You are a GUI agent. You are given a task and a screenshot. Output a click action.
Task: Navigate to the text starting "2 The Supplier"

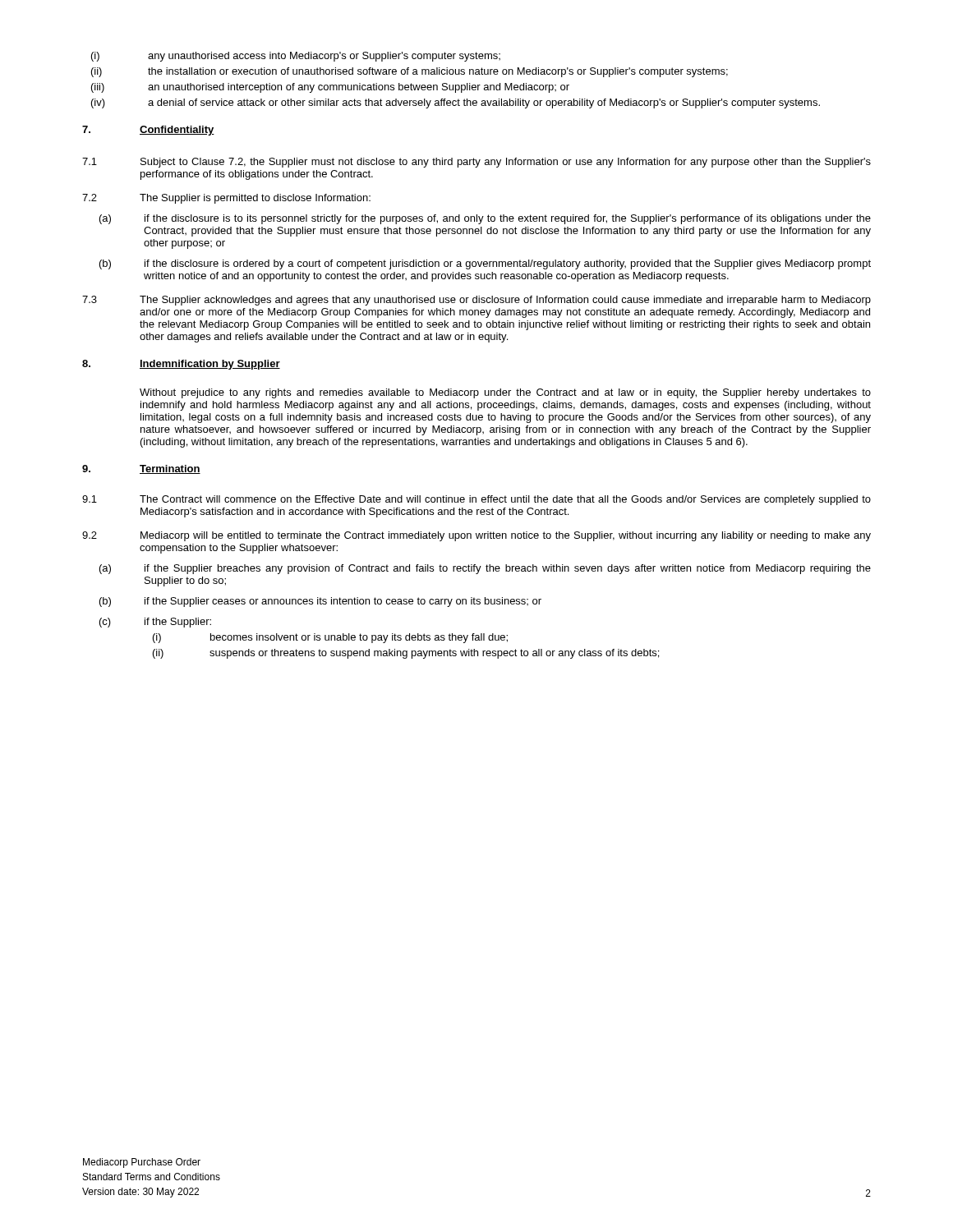tap(226, 199)
